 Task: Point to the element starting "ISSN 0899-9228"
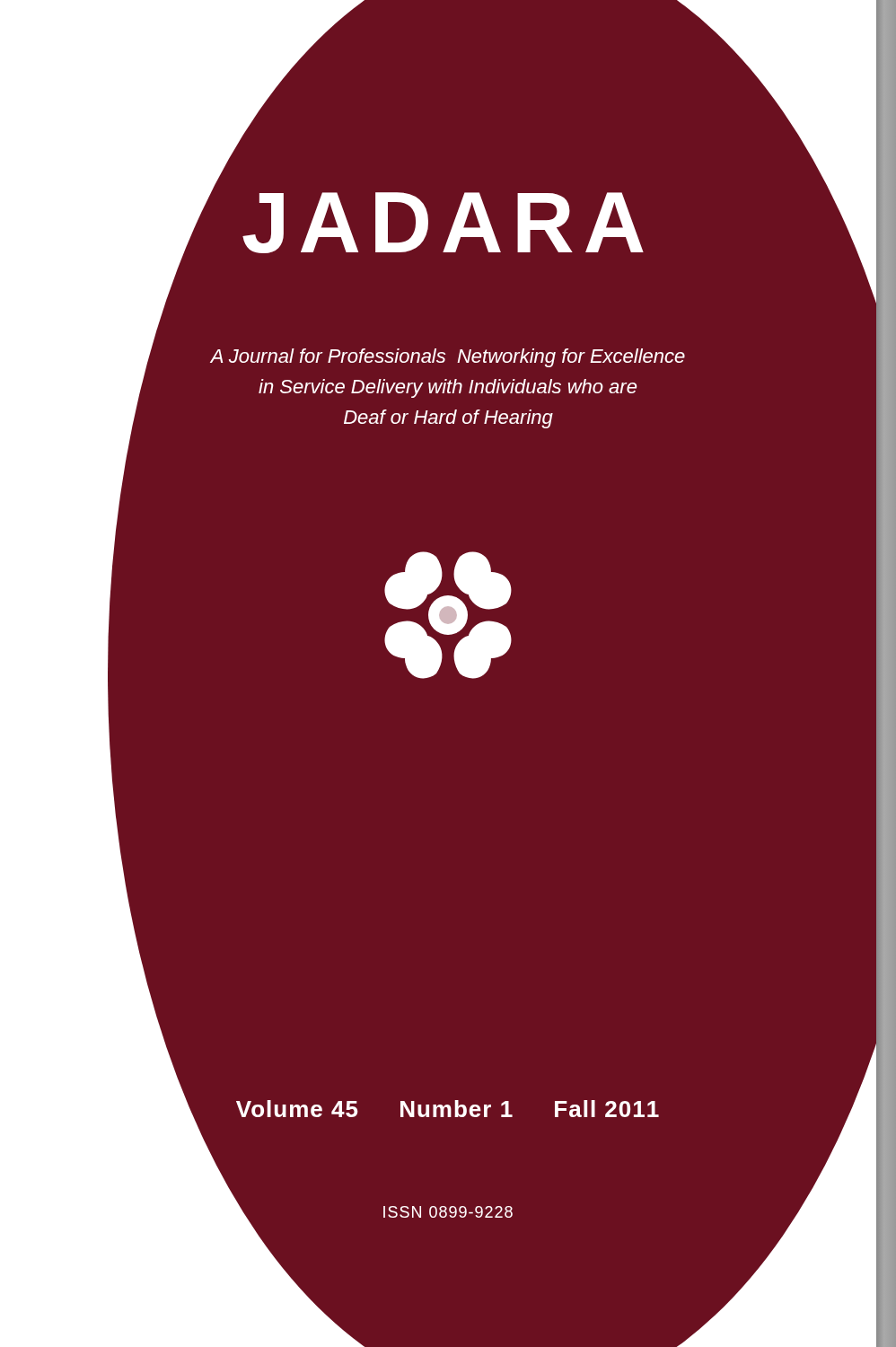[448, 1212]
